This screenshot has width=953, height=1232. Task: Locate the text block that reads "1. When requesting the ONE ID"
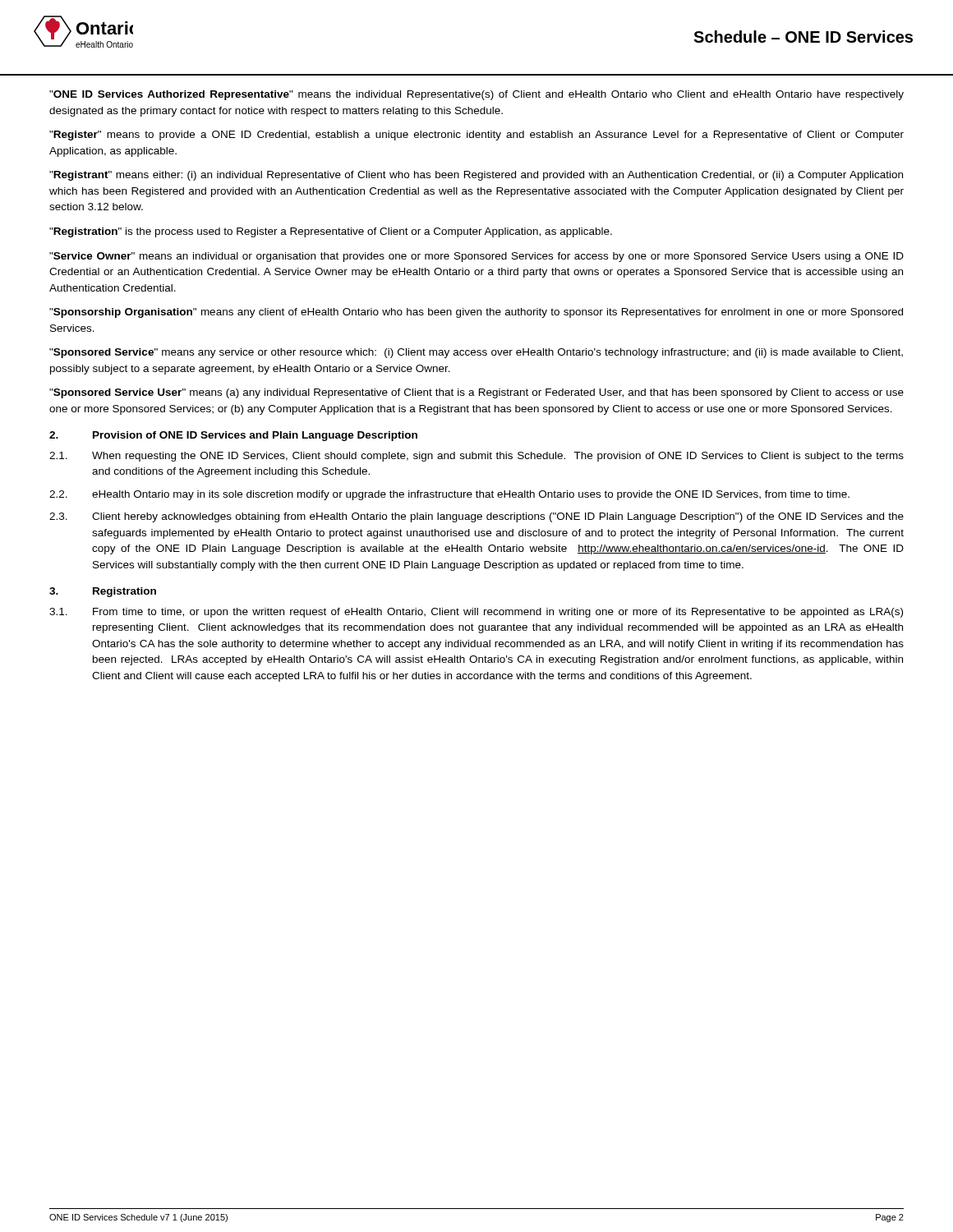476,463
